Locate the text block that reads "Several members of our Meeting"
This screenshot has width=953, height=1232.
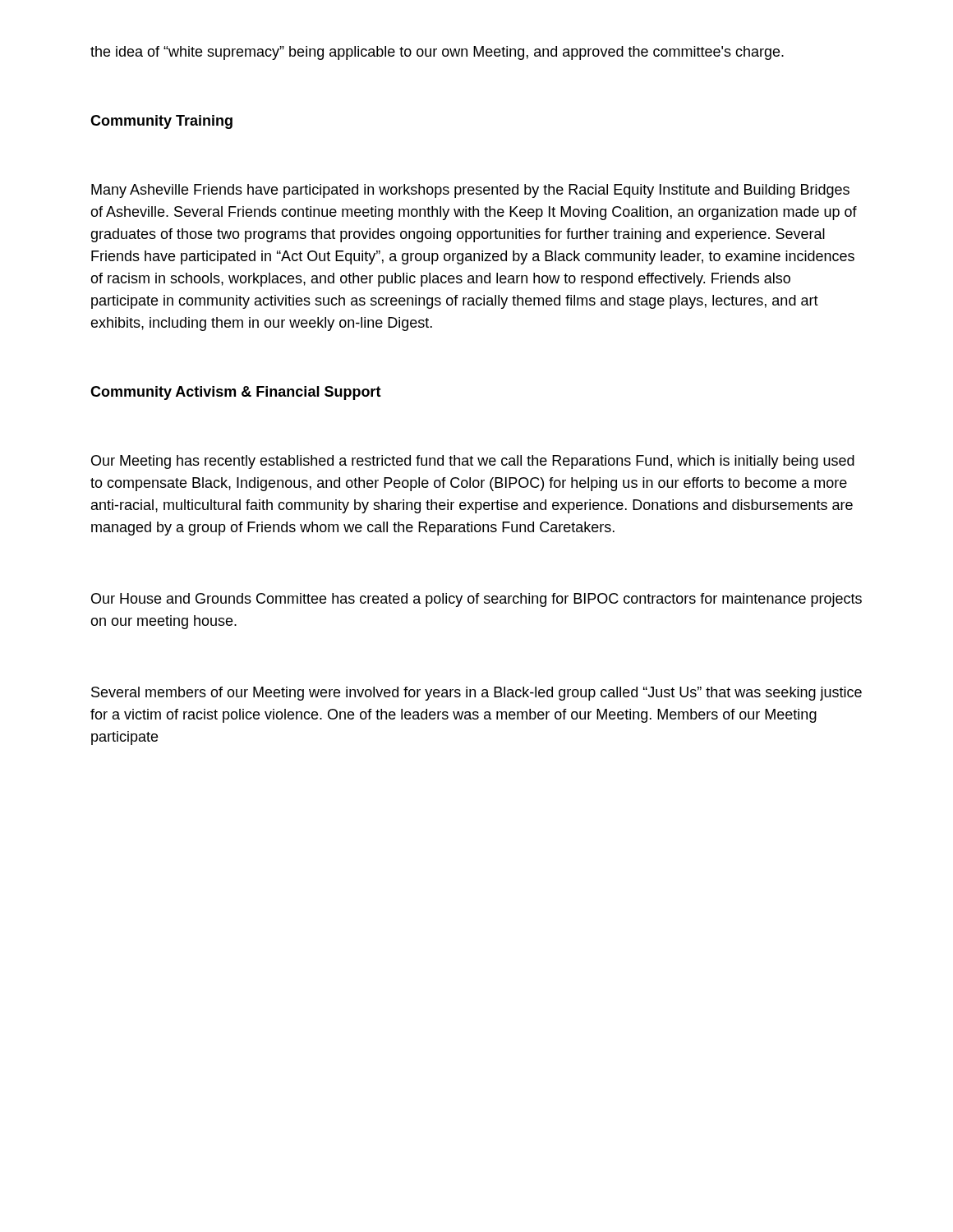[x=476, y=715]
